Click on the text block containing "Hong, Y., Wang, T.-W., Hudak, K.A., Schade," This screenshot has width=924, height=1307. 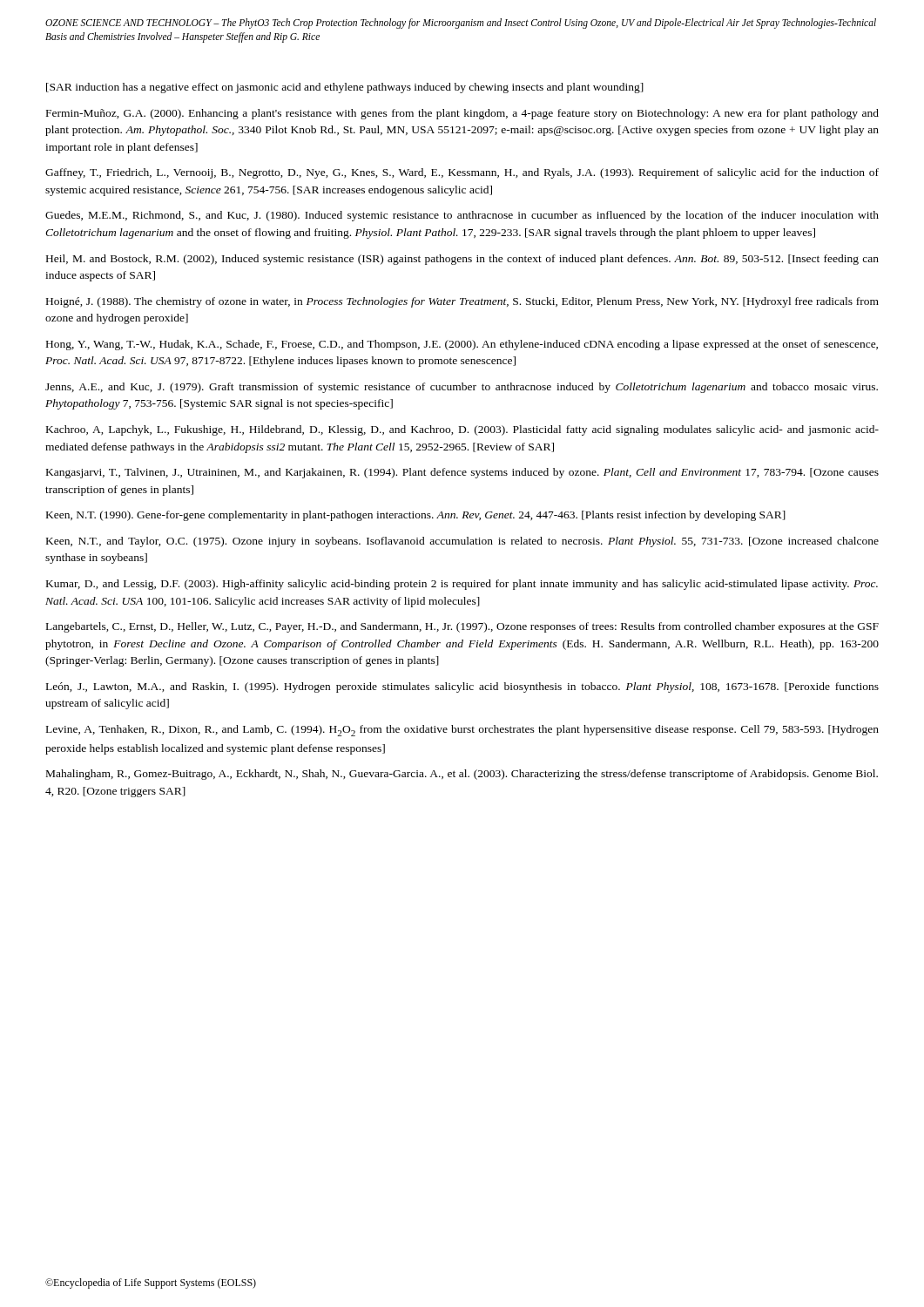(462, 352)
